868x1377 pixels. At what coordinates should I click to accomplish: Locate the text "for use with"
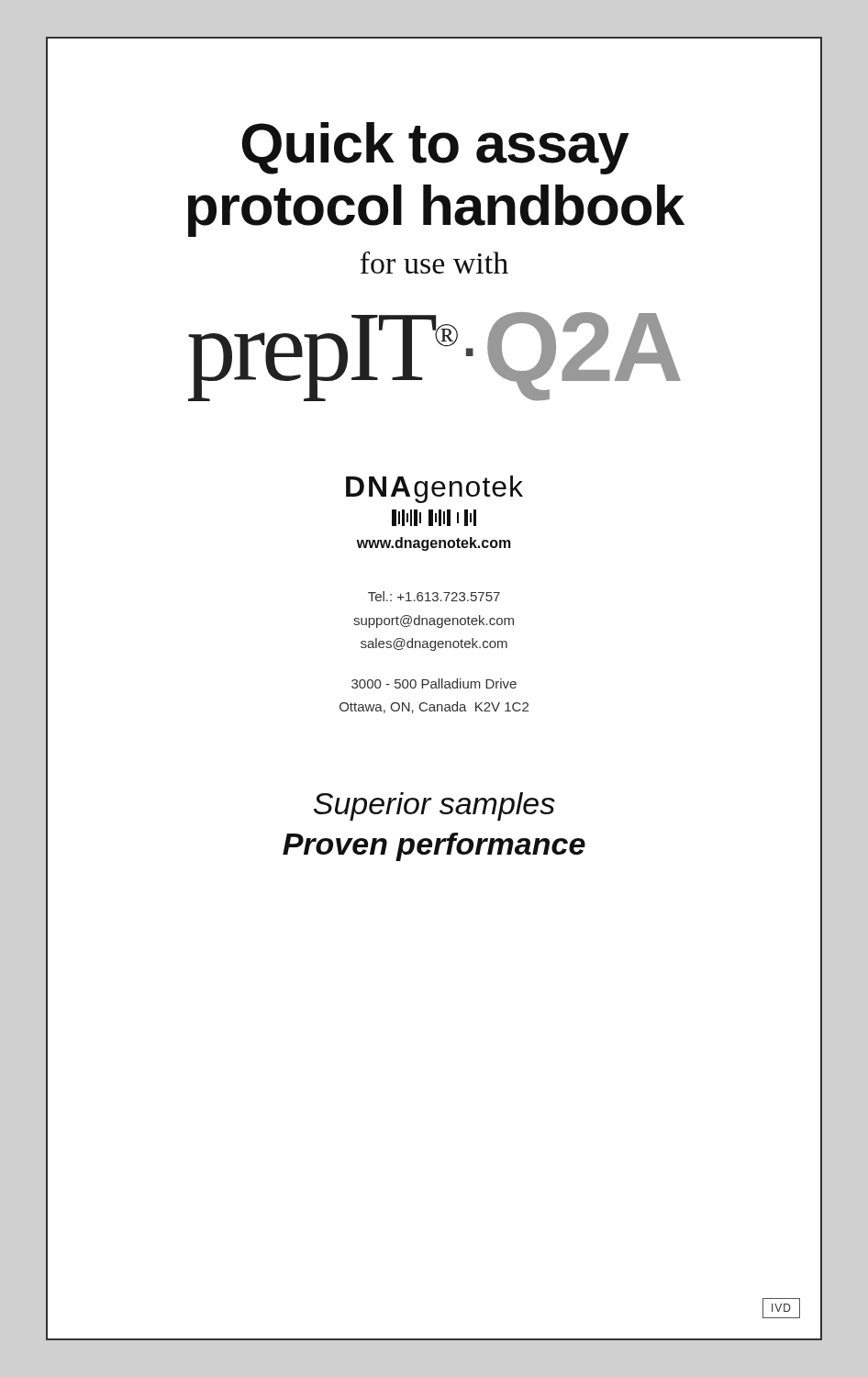434,263
